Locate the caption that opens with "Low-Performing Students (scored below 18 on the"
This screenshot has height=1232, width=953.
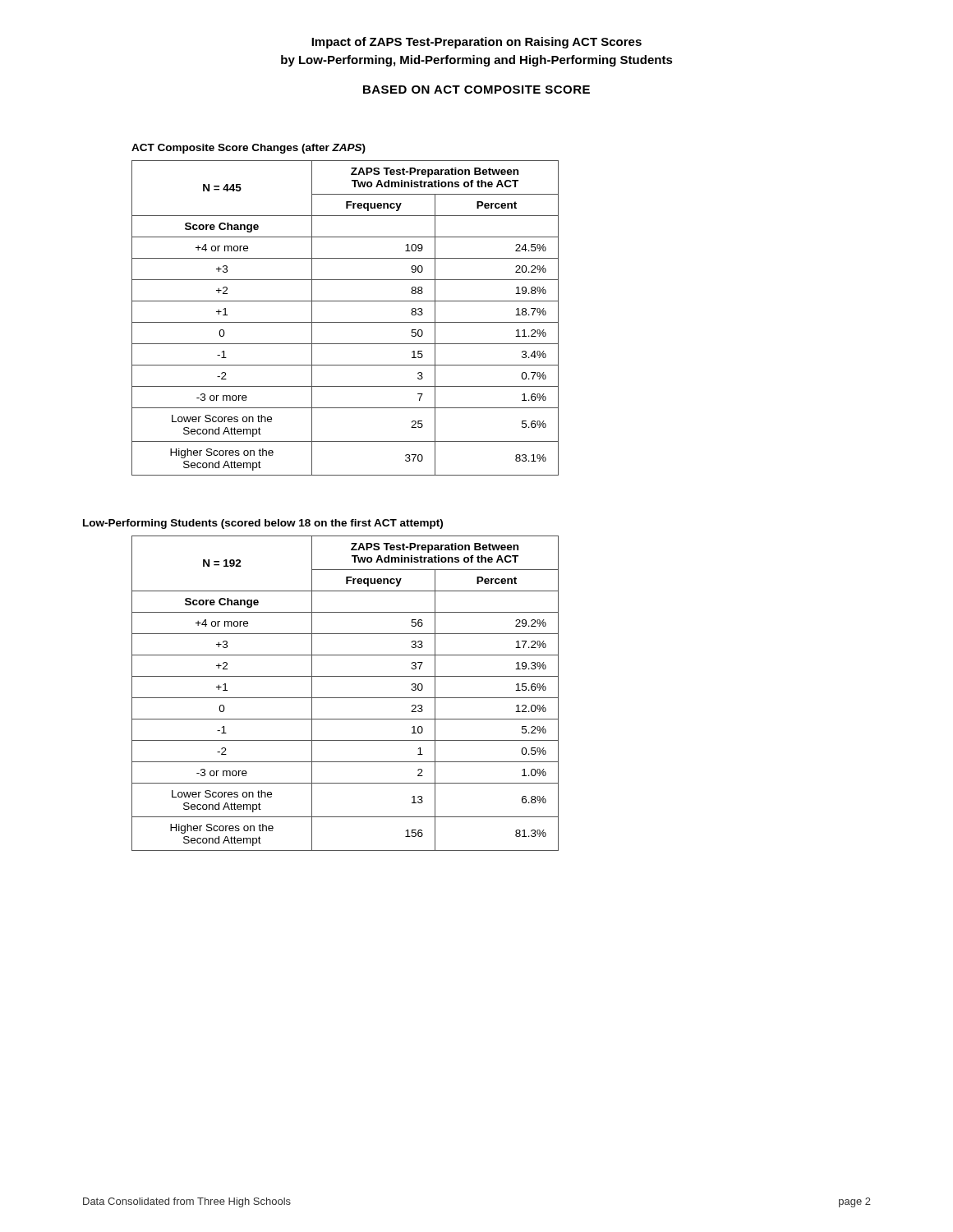263,522
